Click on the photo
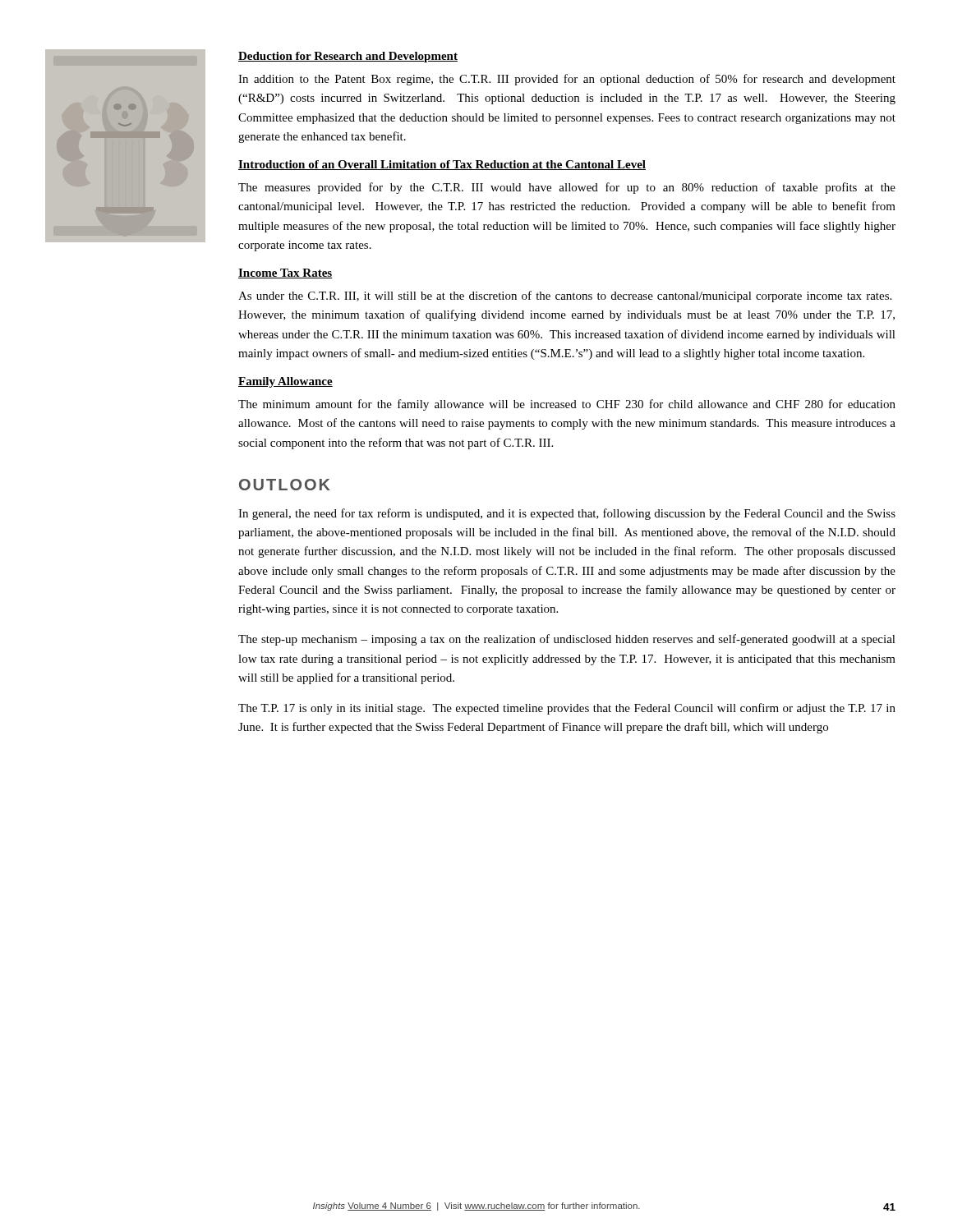 click(x=125, y=146)
